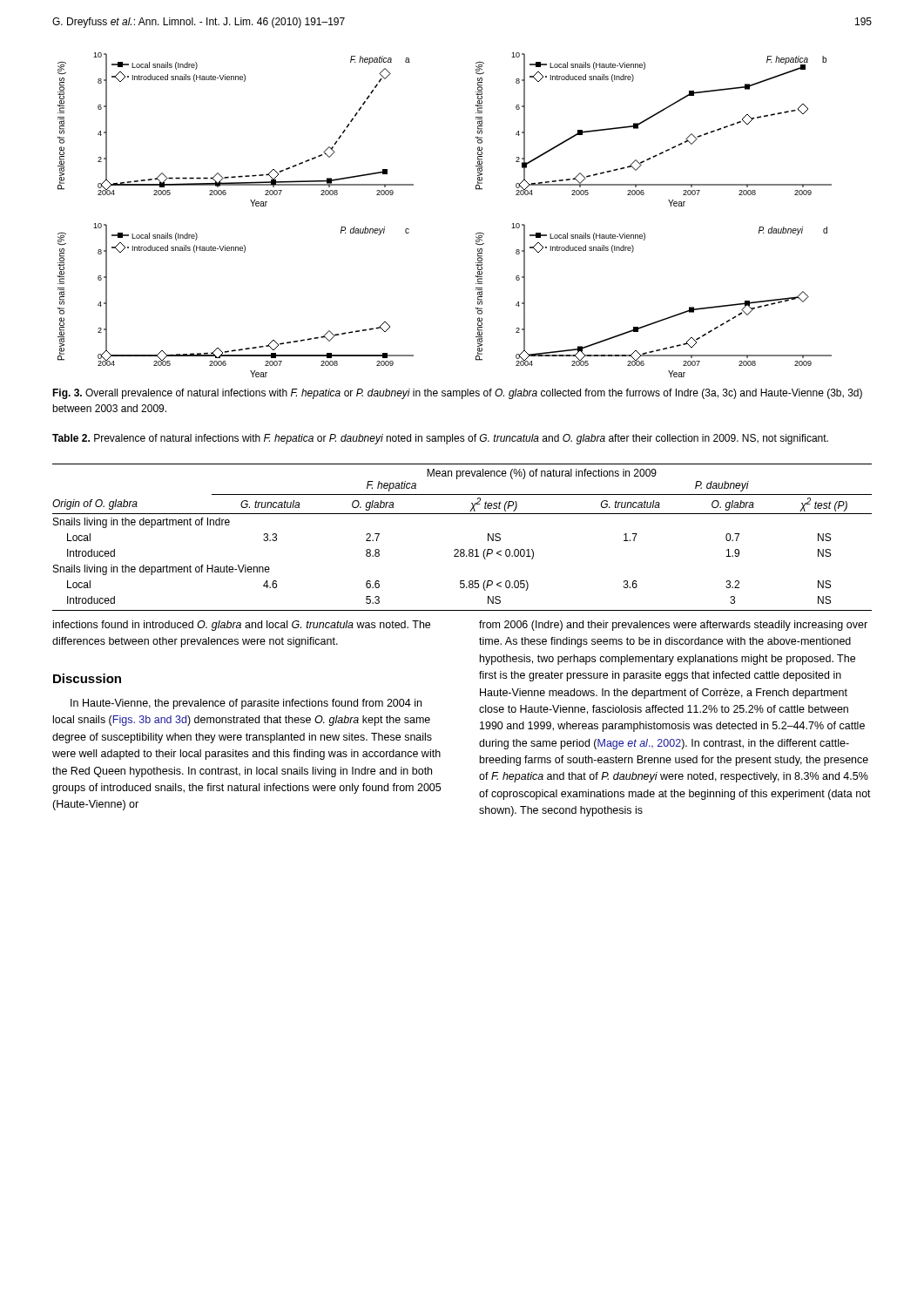Find the line chart
Screen dimensions: 1307x924
pos(462,209)
